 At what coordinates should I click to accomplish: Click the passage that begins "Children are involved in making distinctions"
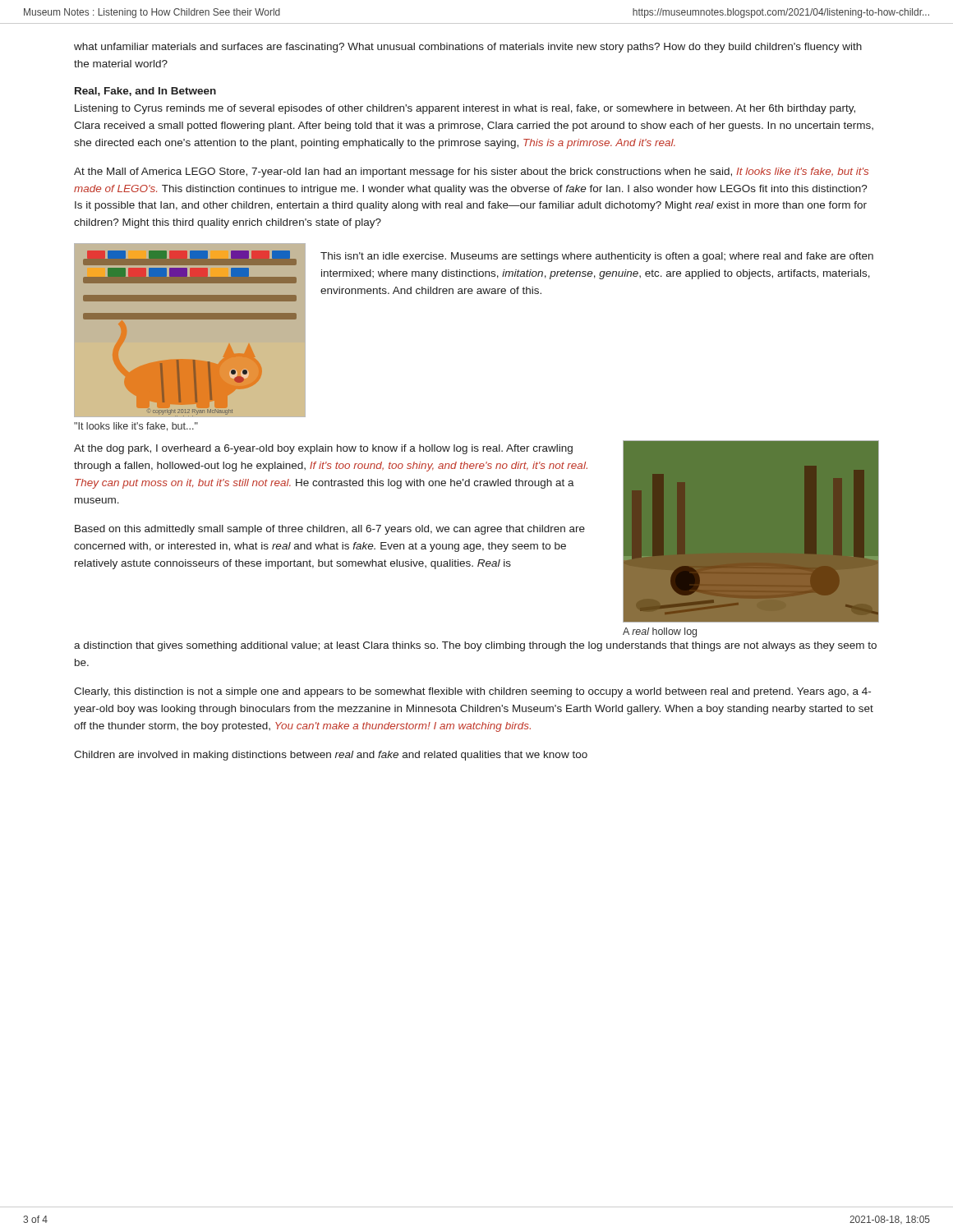[331, 754]
